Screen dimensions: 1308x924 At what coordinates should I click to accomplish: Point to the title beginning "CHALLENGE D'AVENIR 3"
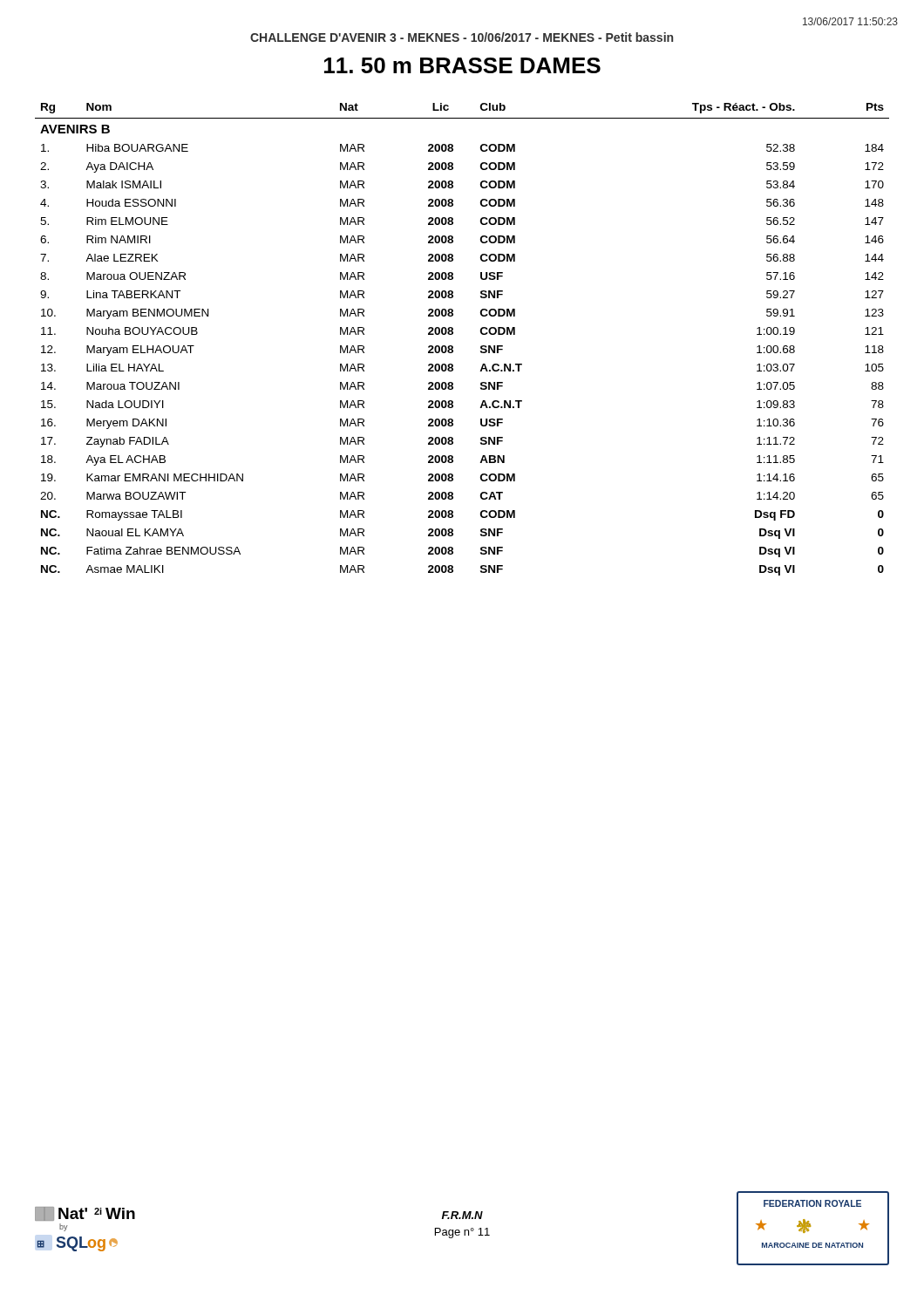[x=462, y=37]
